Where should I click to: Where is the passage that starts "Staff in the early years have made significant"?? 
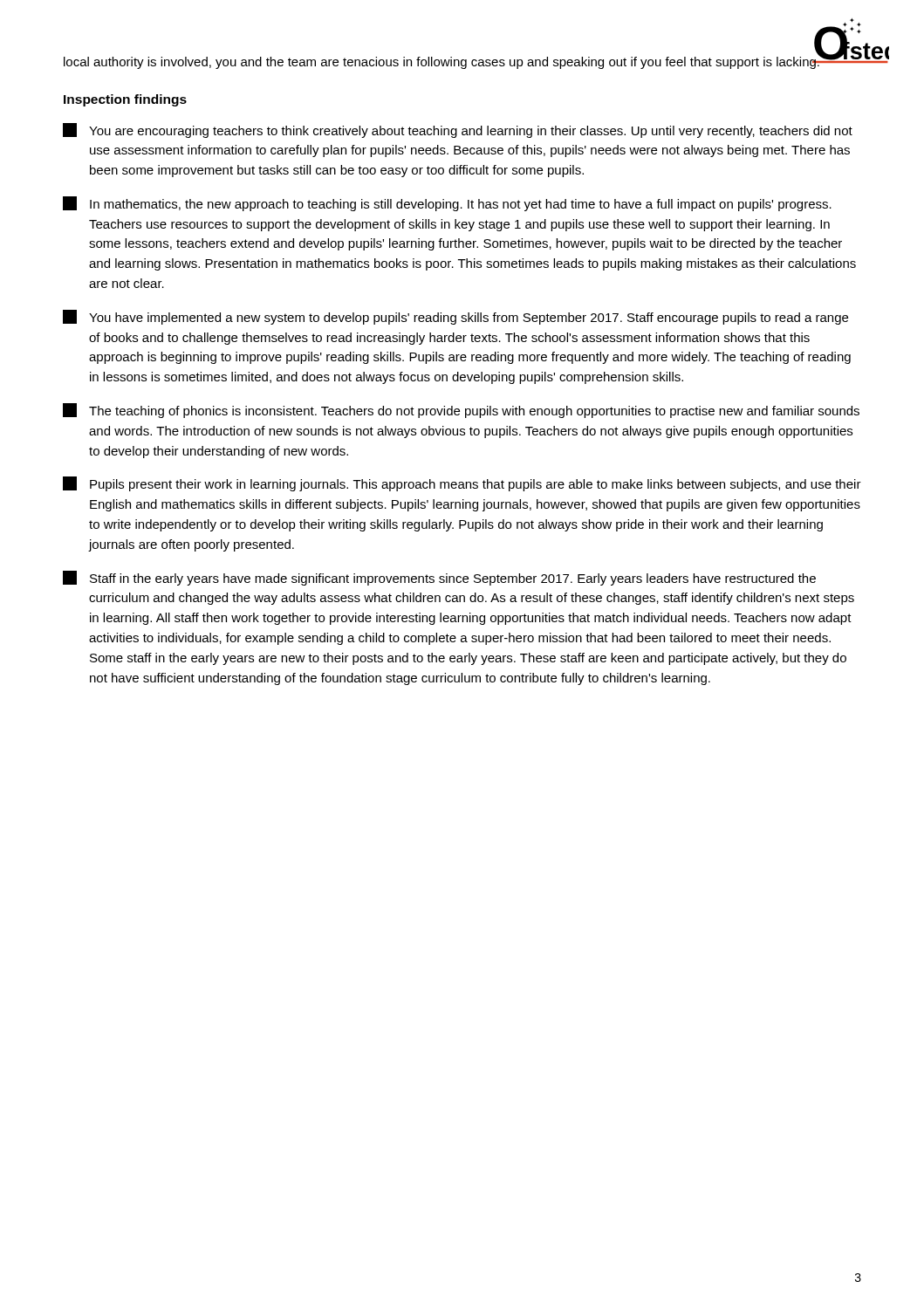(x=462, y=628)
